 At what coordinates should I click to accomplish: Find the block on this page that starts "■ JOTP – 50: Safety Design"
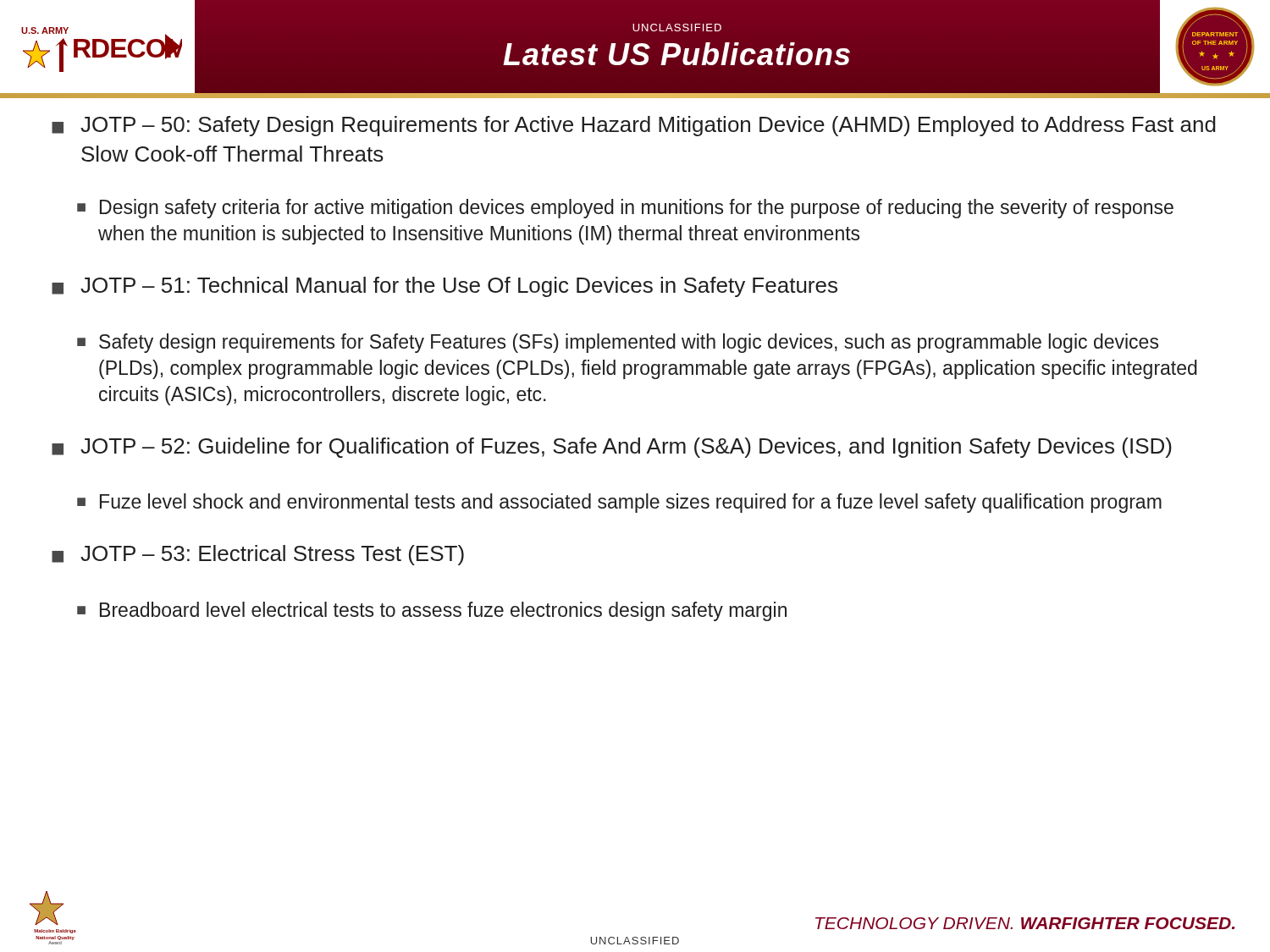point(634,126)
